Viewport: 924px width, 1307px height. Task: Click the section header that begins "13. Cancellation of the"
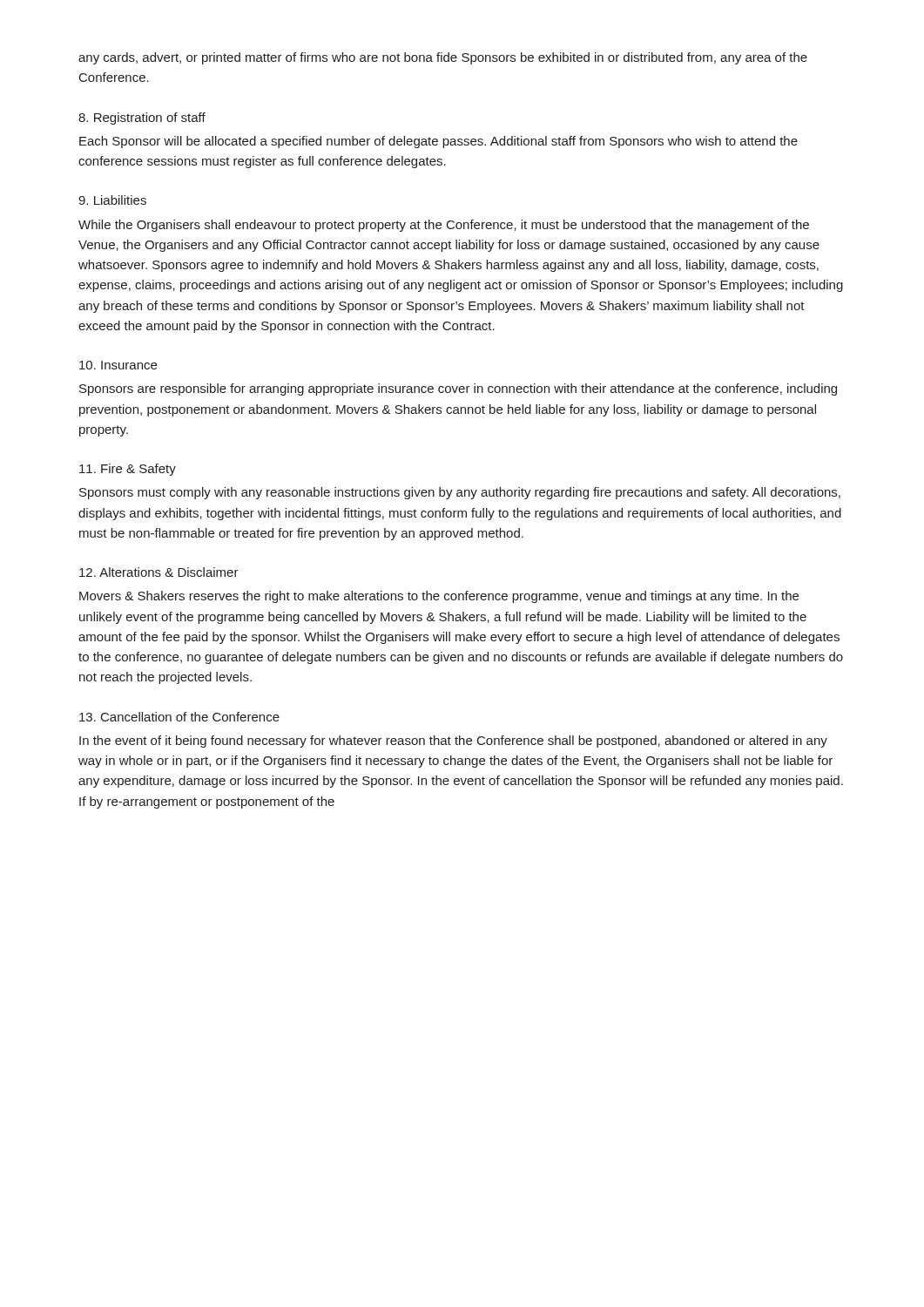click(179, 716)
